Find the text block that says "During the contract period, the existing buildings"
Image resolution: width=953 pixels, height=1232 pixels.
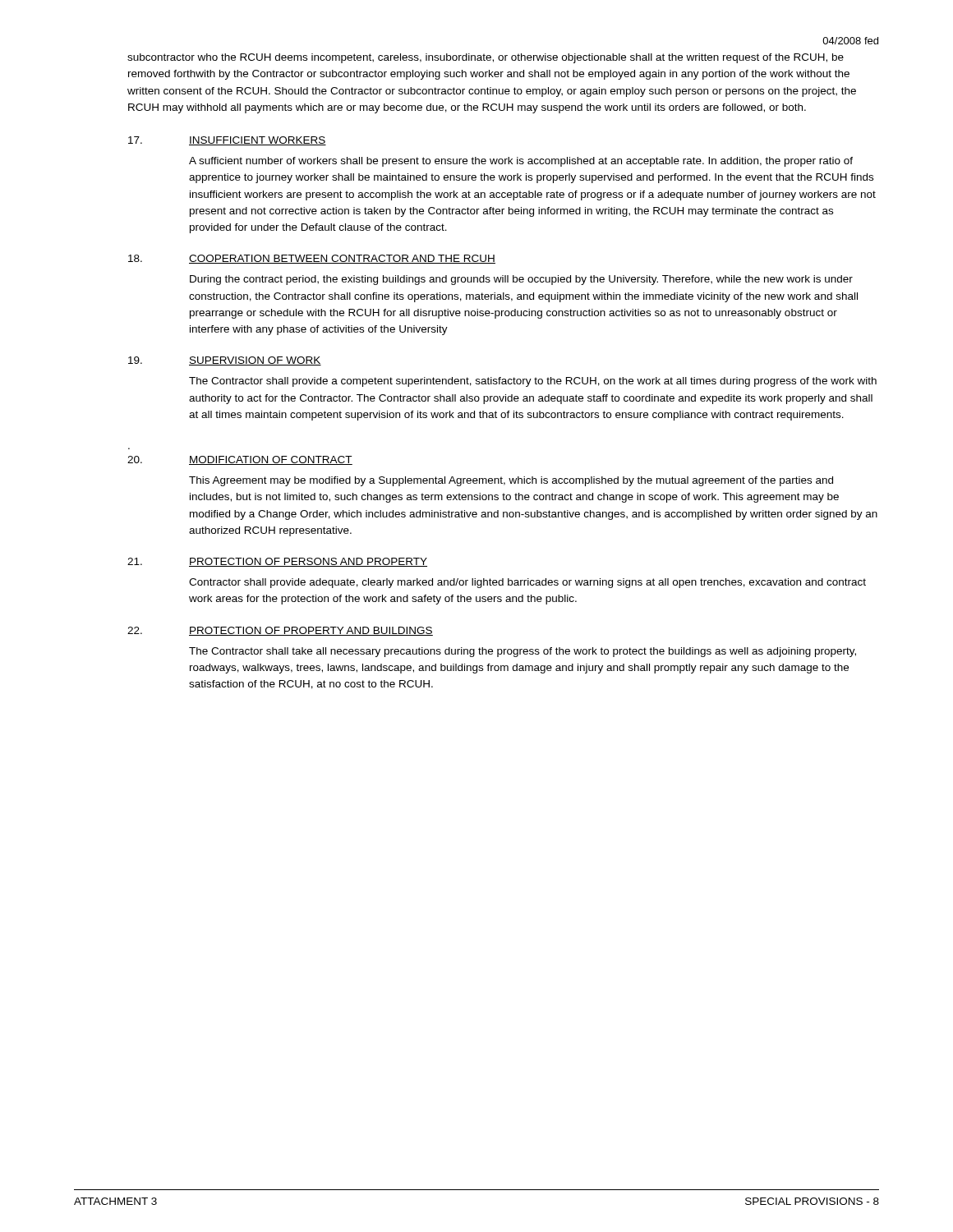tap(524, 304)
